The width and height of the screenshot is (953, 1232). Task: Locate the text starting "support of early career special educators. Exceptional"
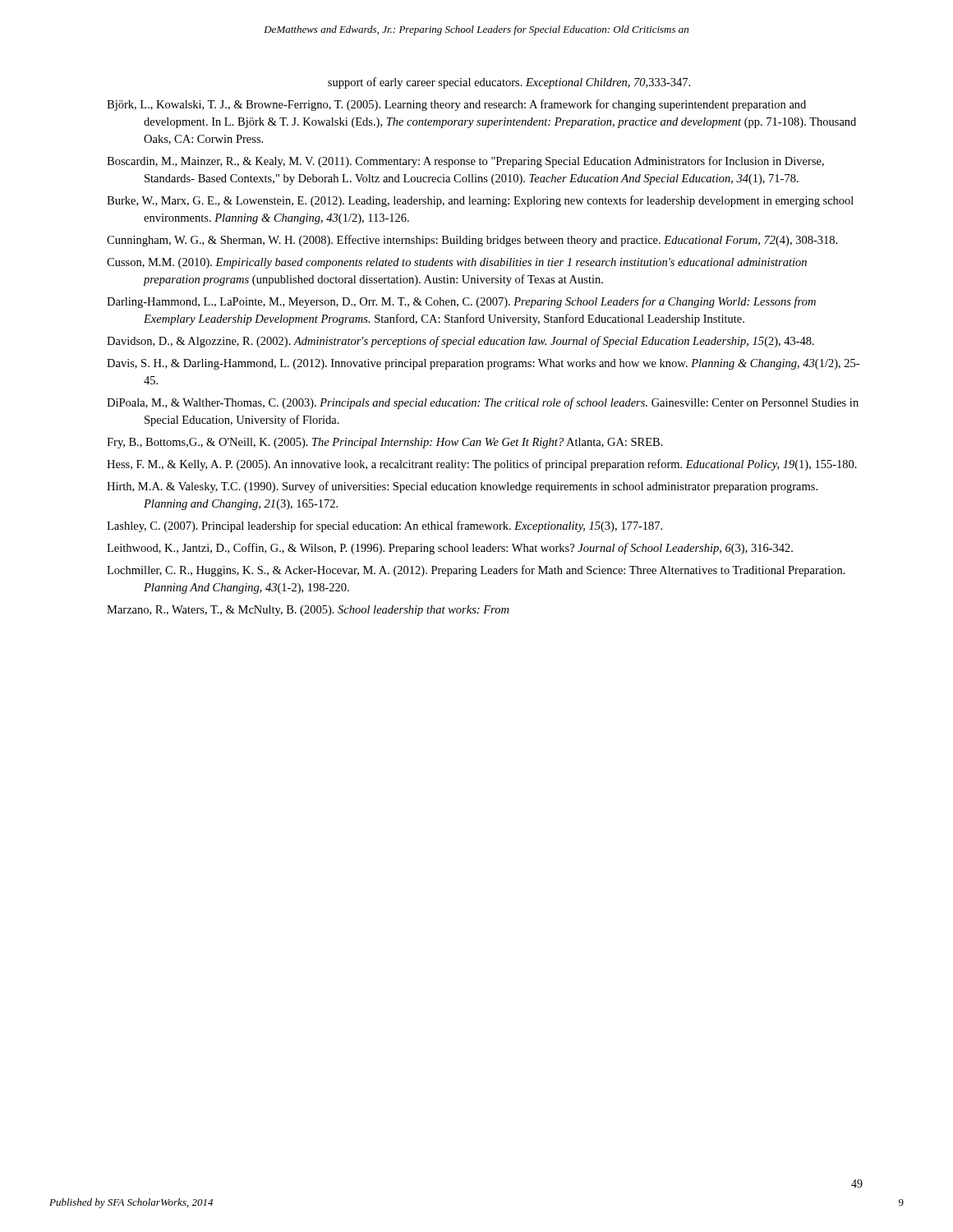(509, 82)
